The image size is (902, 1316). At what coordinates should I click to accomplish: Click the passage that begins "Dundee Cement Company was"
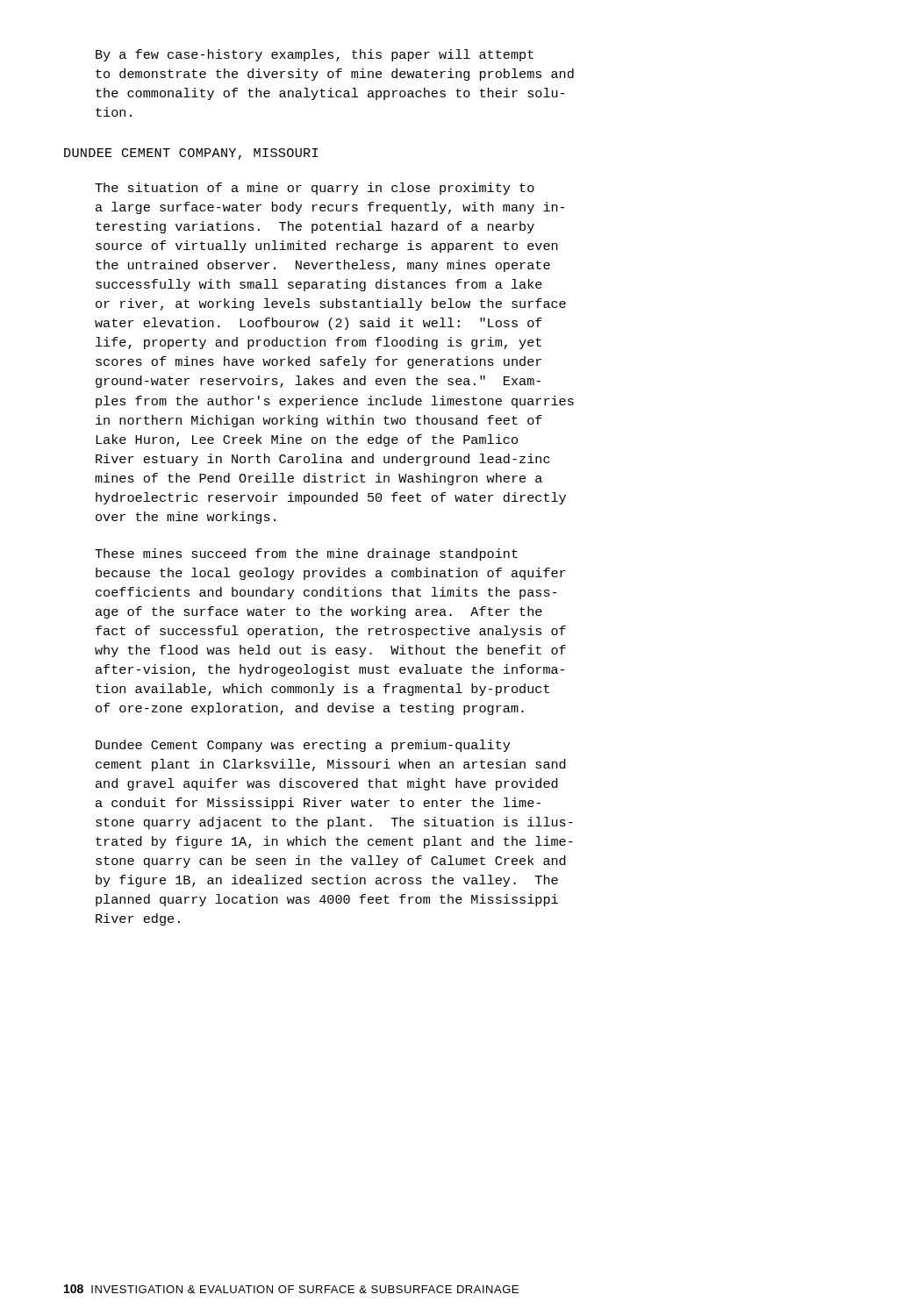coord(335,833)
